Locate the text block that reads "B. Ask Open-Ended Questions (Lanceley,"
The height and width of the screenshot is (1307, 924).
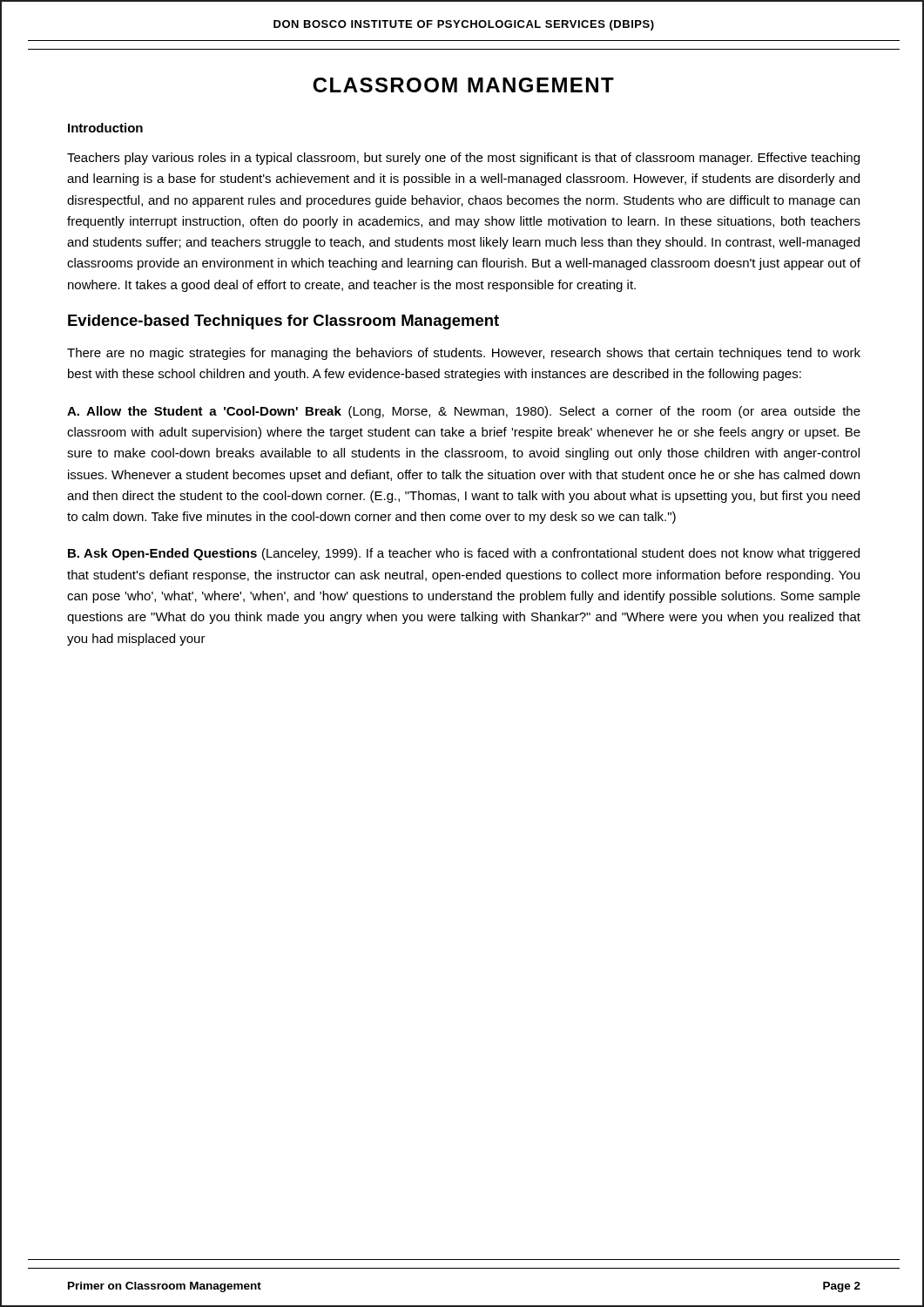(464, 596)
